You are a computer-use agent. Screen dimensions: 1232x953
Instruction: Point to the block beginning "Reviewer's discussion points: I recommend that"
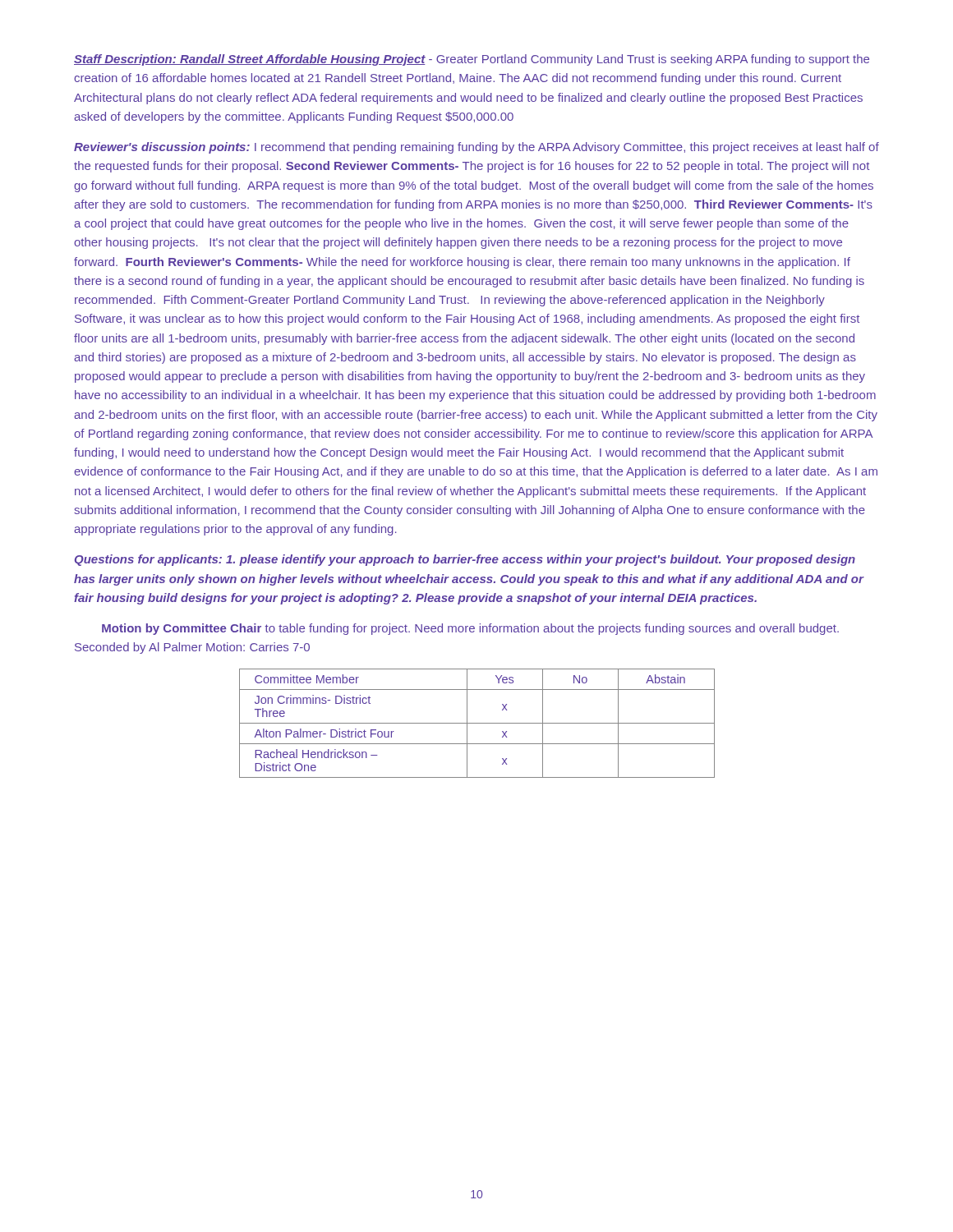pyautogui.click(x=476, y=338)
